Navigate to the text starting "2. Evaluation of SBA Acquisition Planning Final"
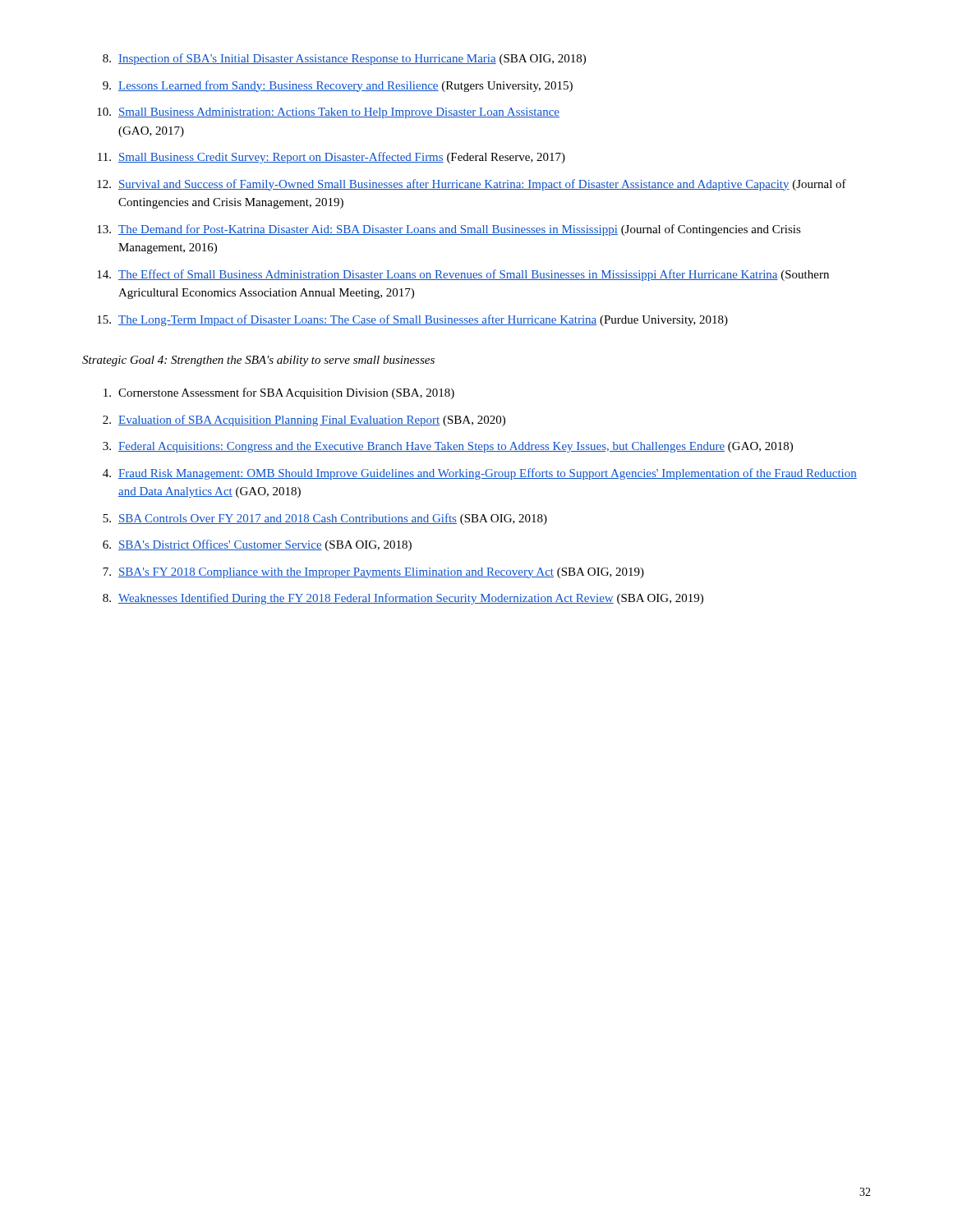The width and height of the screenshot is (953, 1232). (476, 419)
